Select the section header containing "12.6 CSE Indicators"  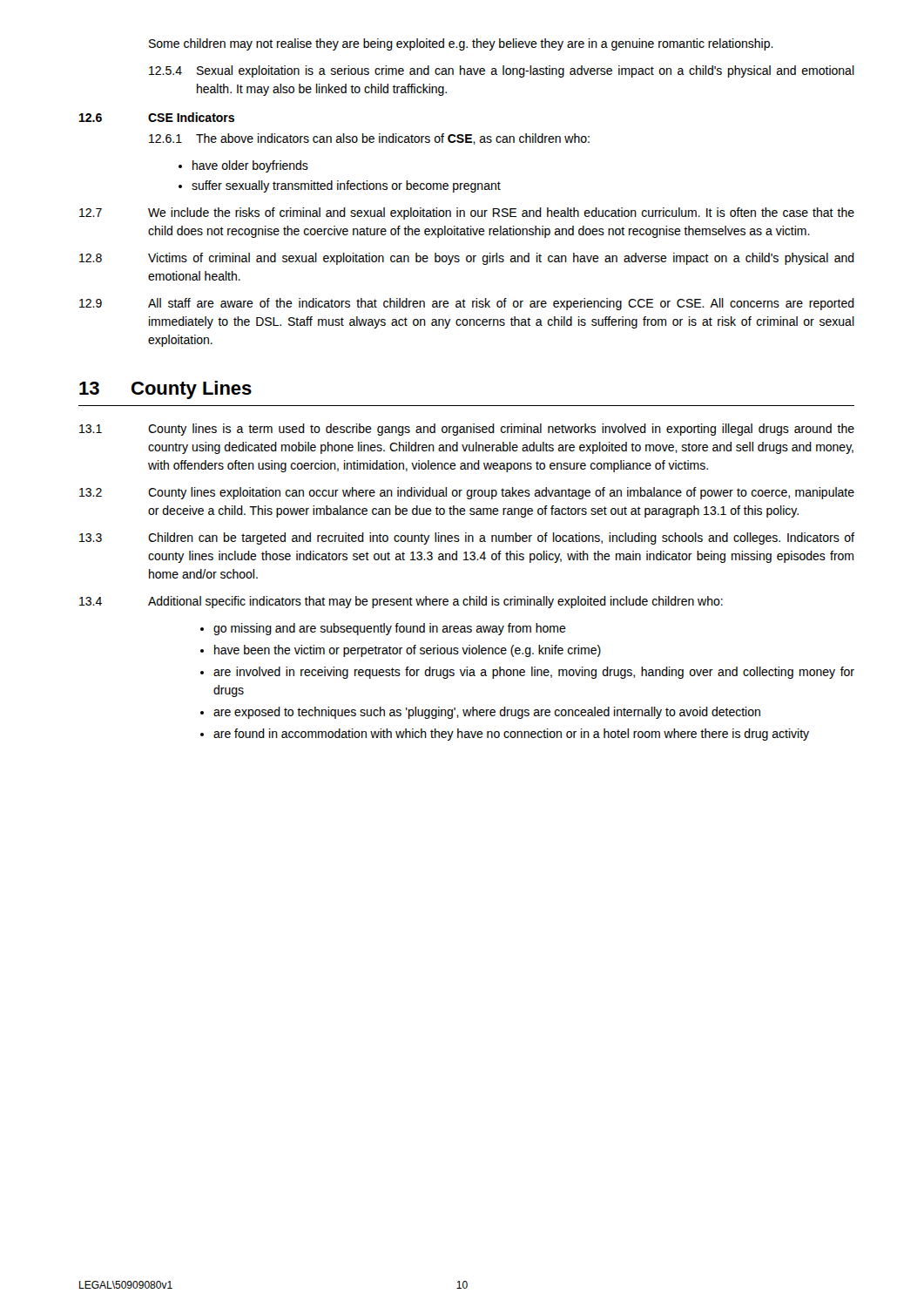[x=157, y=118]
